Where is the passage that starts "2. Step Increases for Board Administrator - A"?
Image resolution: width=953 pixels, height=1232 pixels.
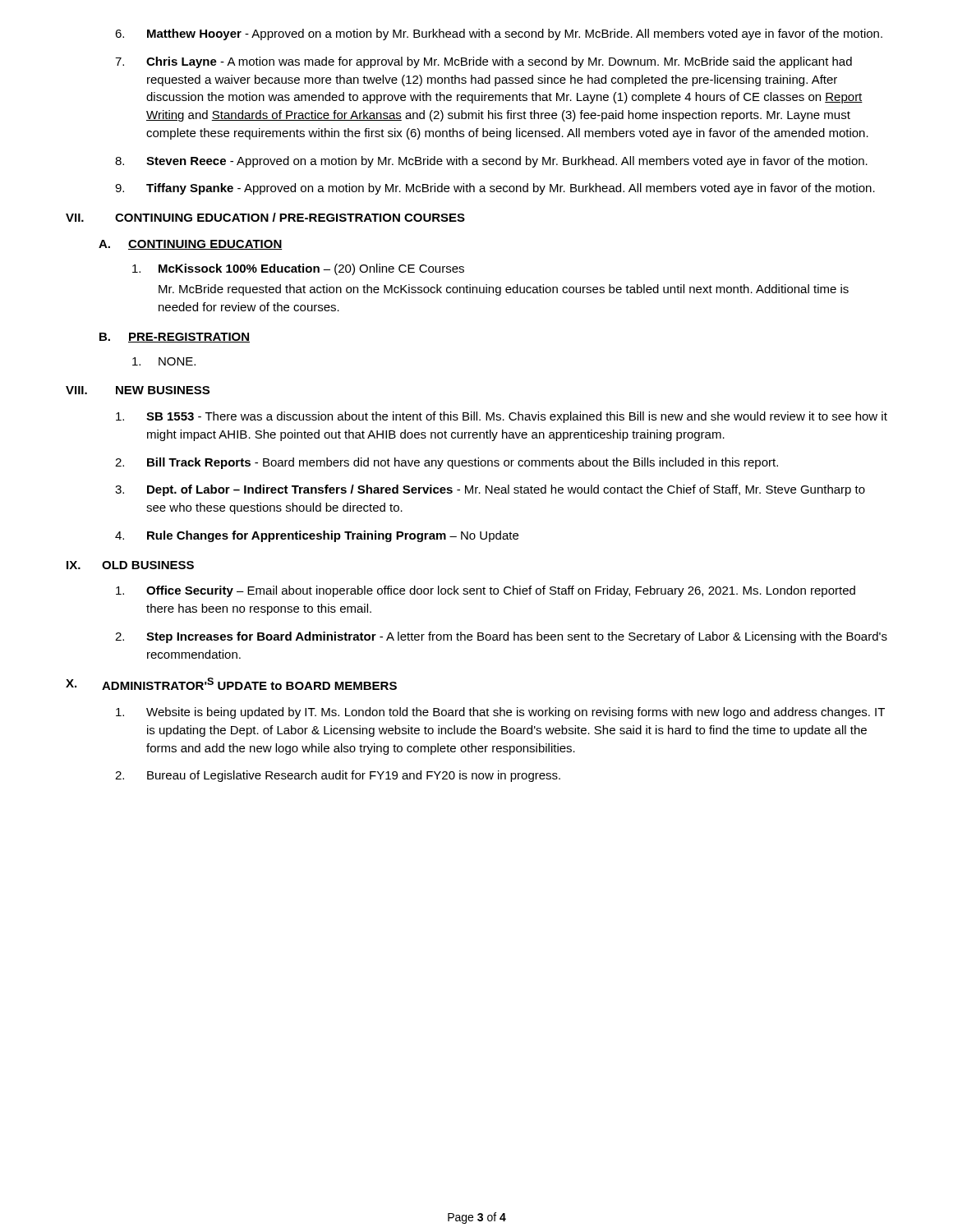coord(476,645)
